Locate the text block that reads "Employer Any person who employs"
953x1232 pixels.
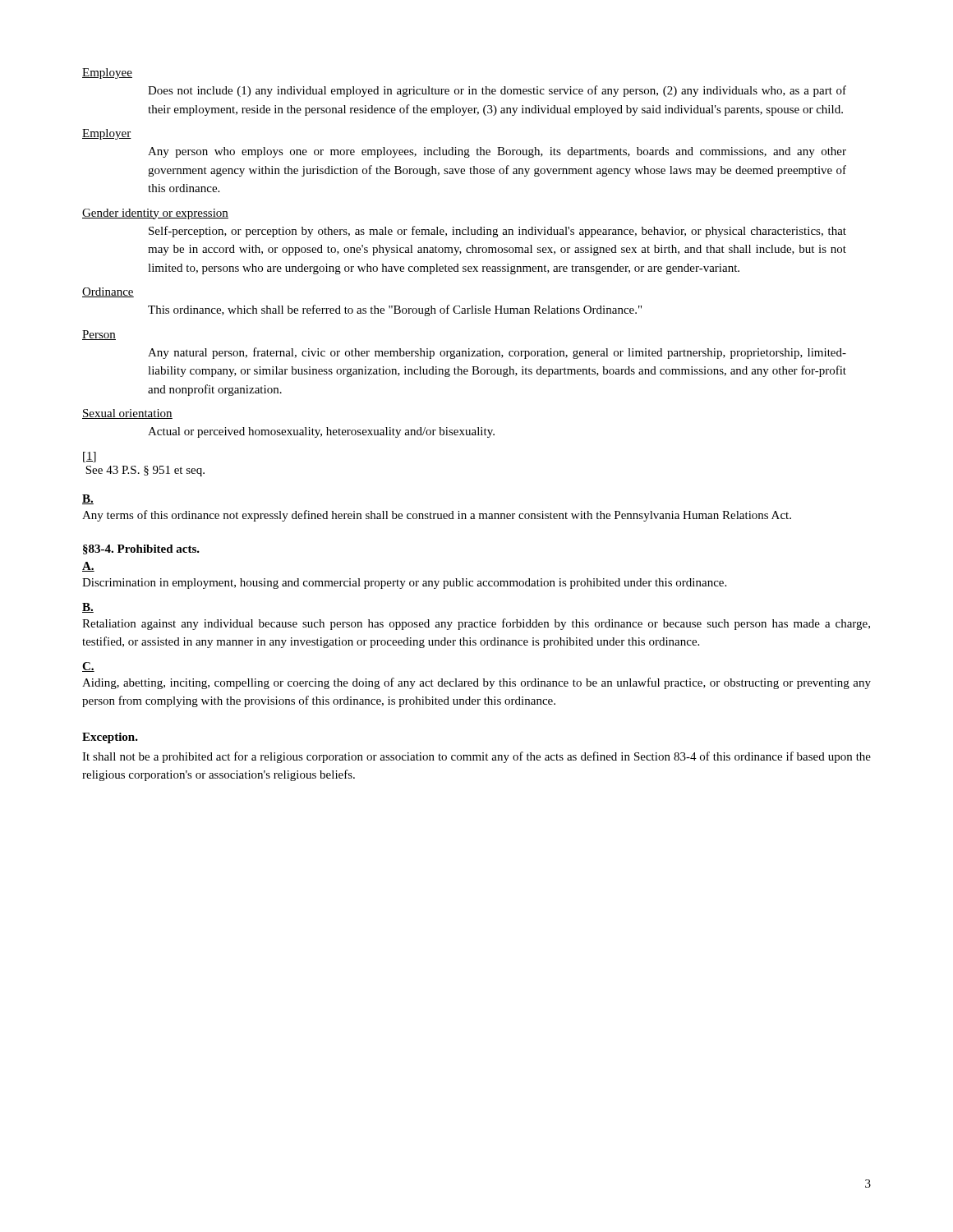(476, 162)
